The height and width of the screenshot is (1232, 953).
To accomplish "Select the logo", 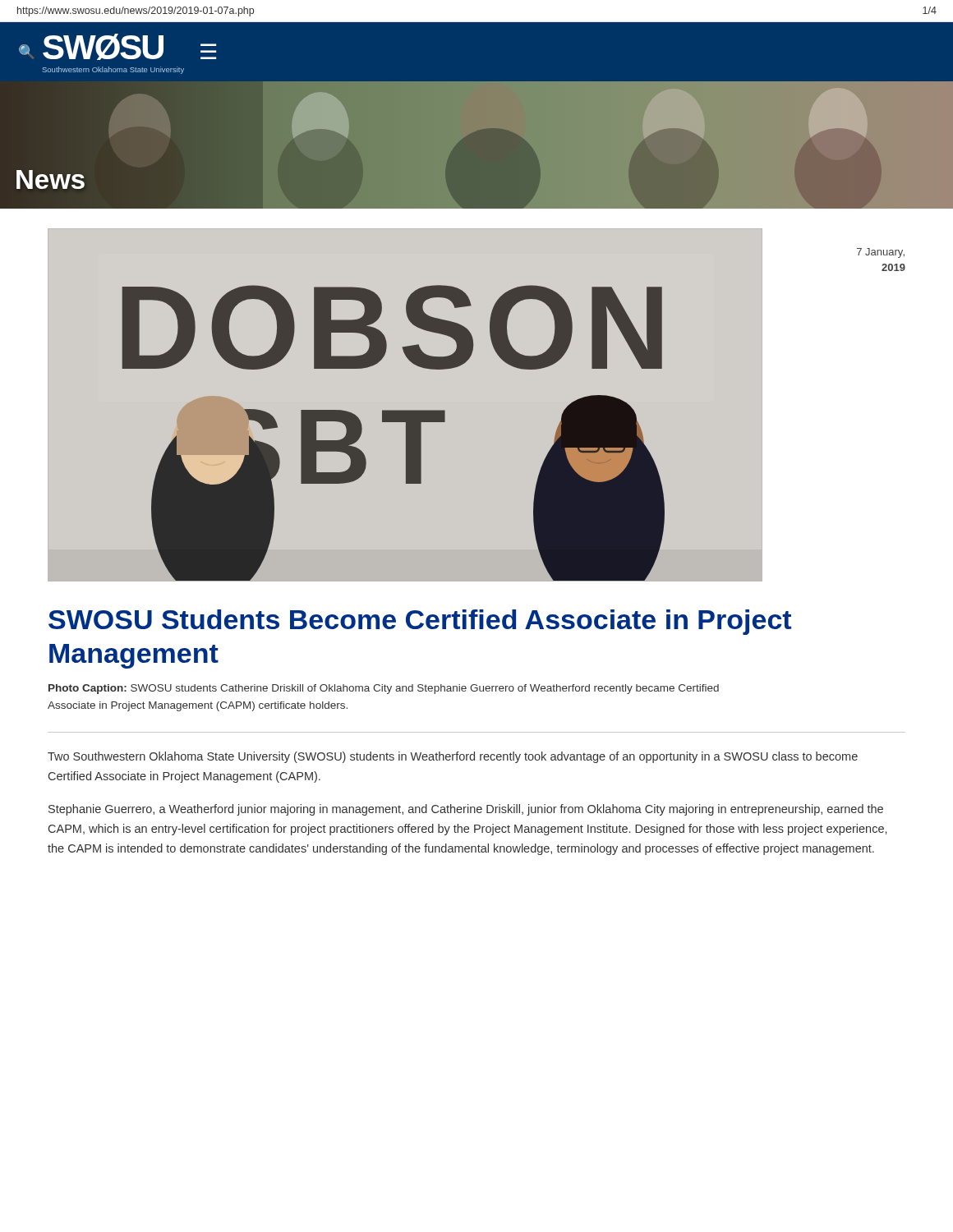I will pyautogui.click(x=476, y=52).
